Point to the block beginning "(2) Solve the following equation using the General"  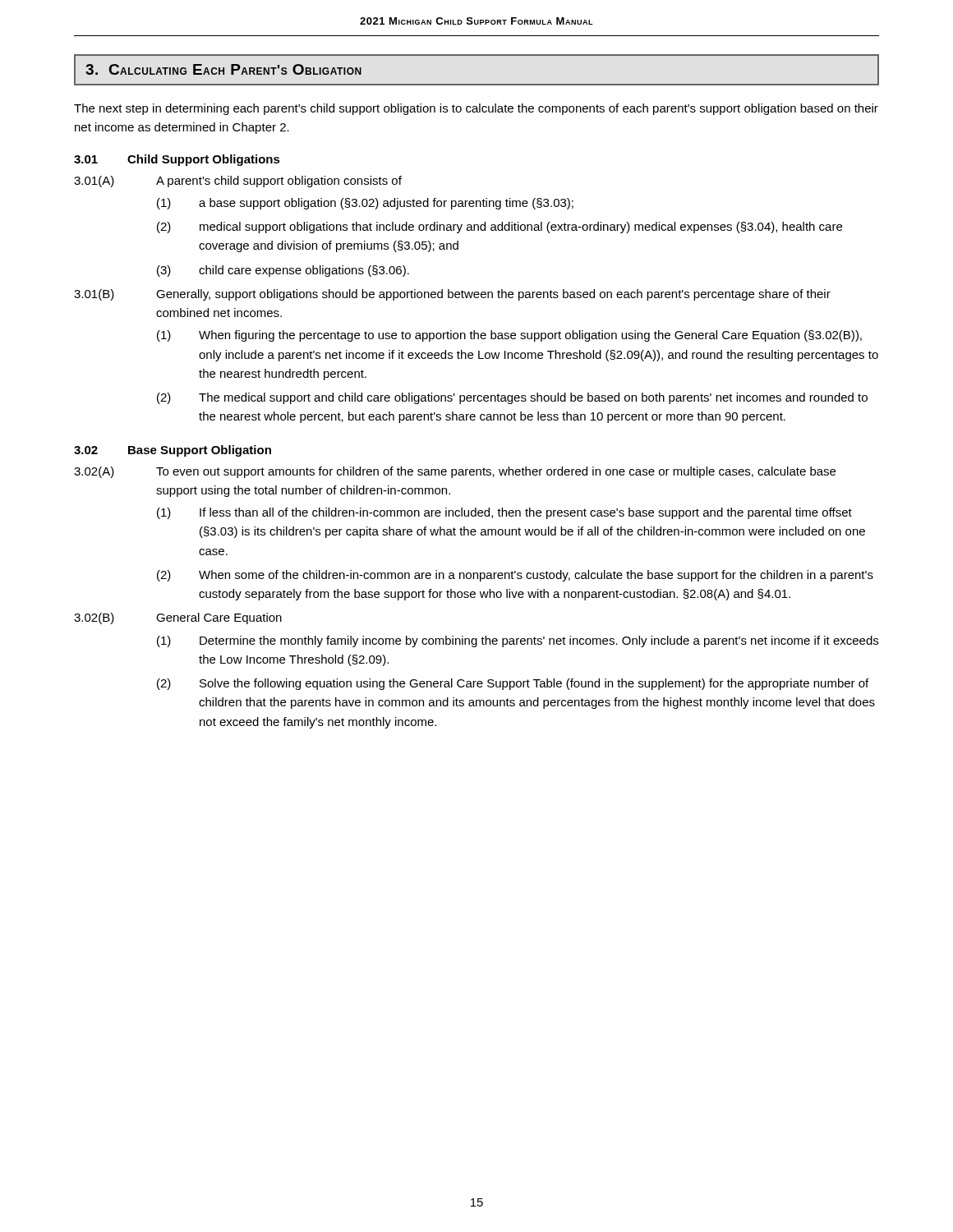point(518,702)
